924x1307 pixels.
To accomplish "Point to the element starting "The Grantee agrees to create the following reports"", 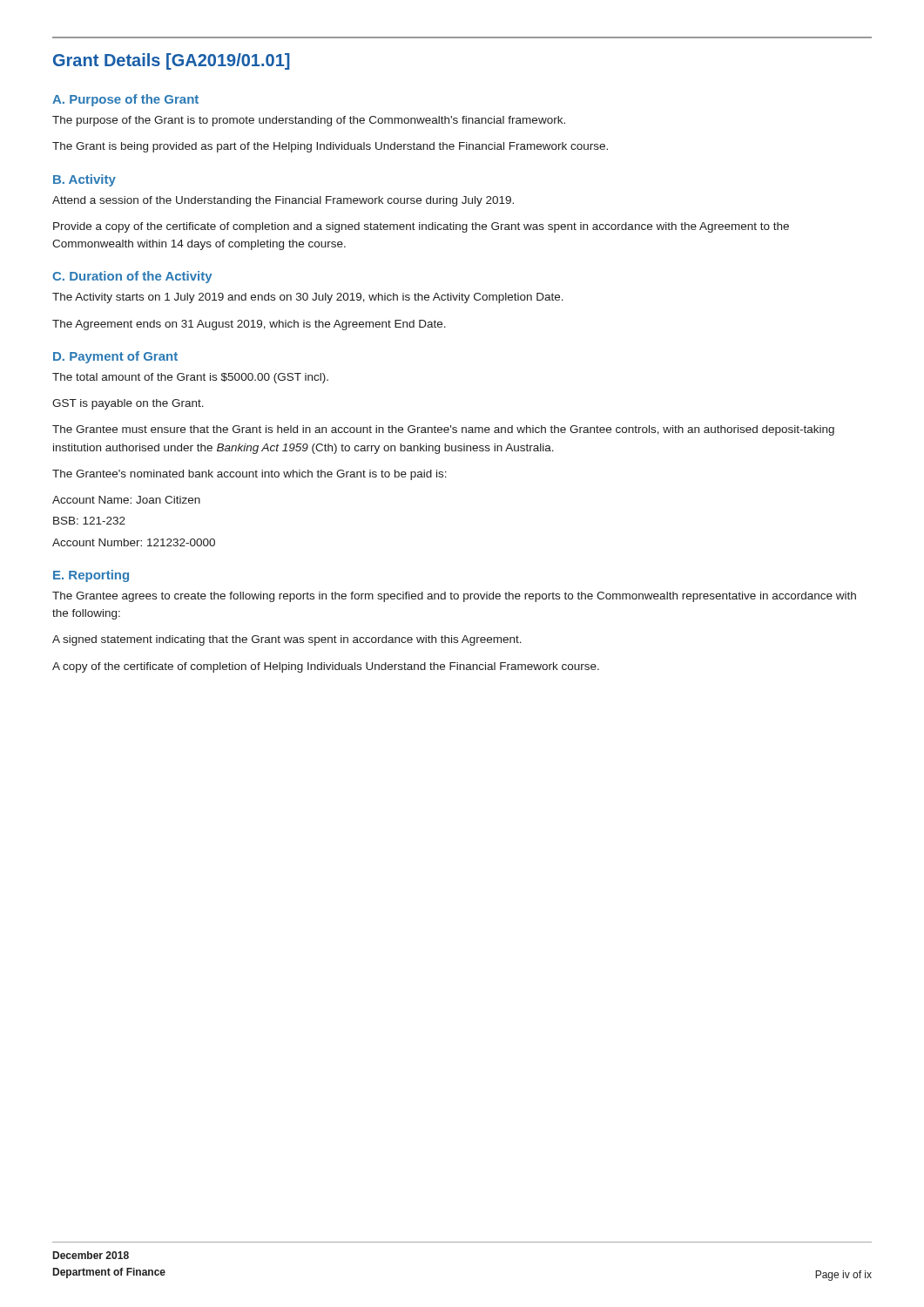I will point(462,605).
